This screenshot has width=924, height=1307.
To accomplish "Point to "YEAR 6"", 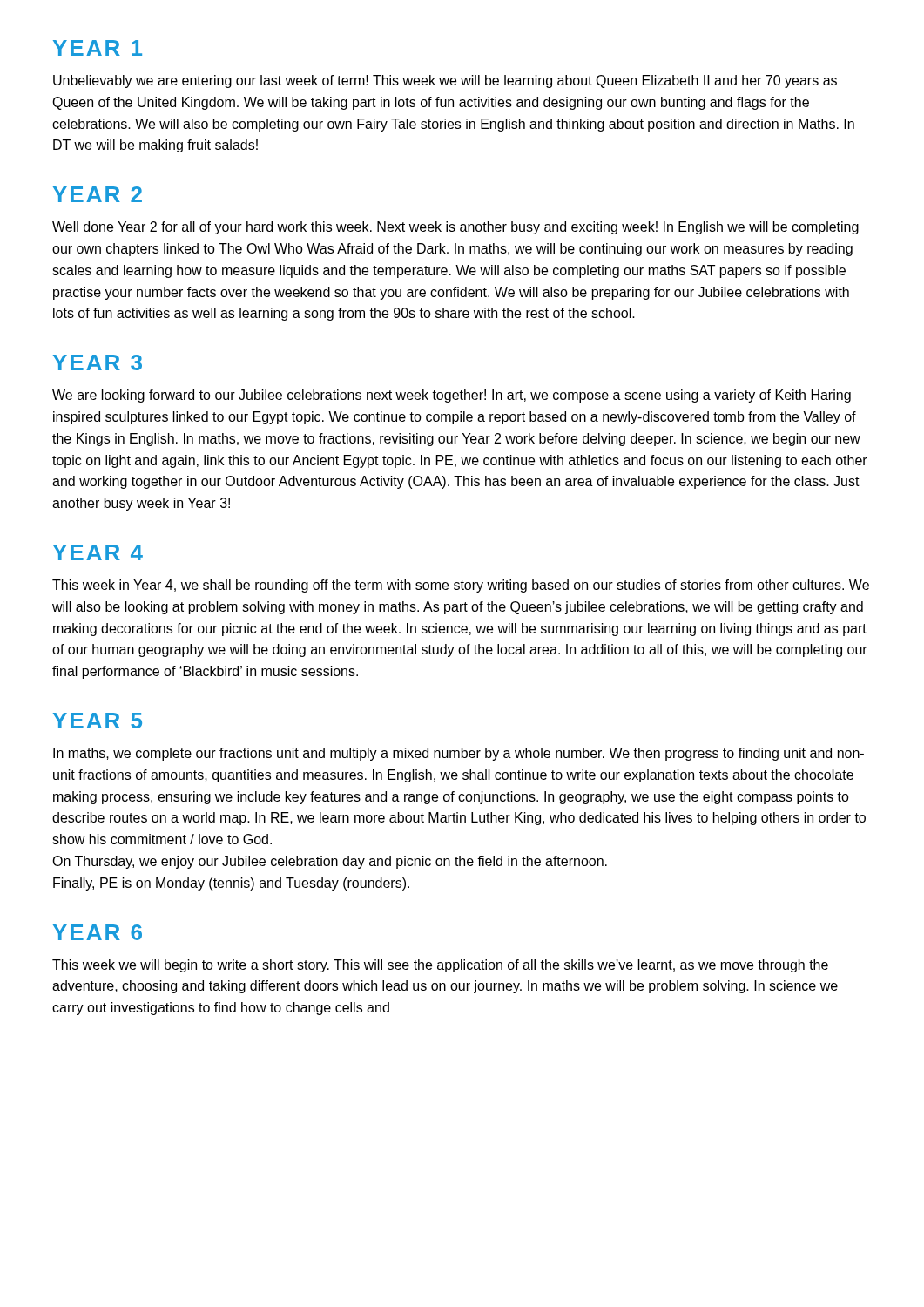I will pyautogui.click(x=98, y=932).
